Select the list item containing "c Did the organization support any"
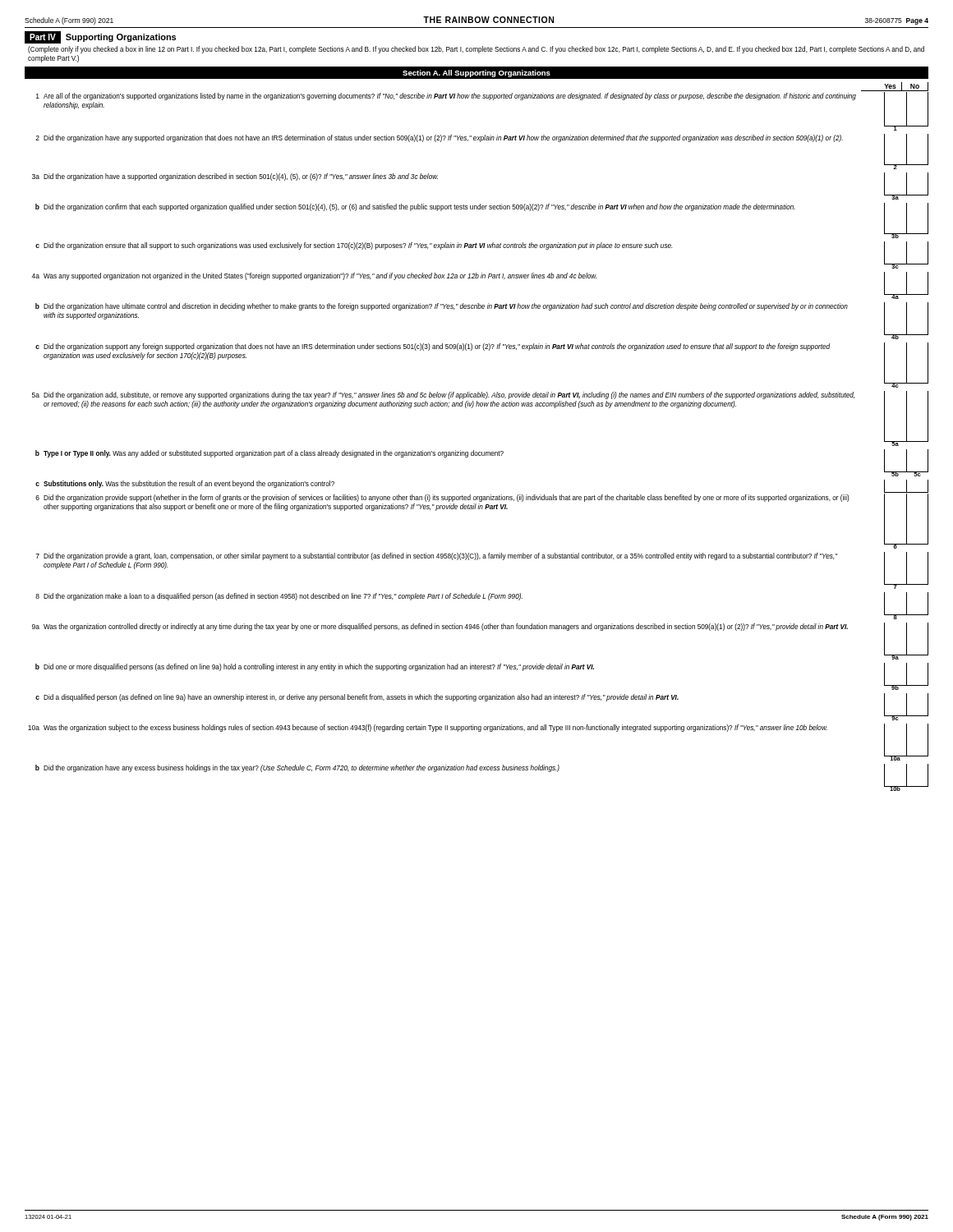Image resolution: width=953 pixels, height=1232 pixels. [x=476, y=363]
